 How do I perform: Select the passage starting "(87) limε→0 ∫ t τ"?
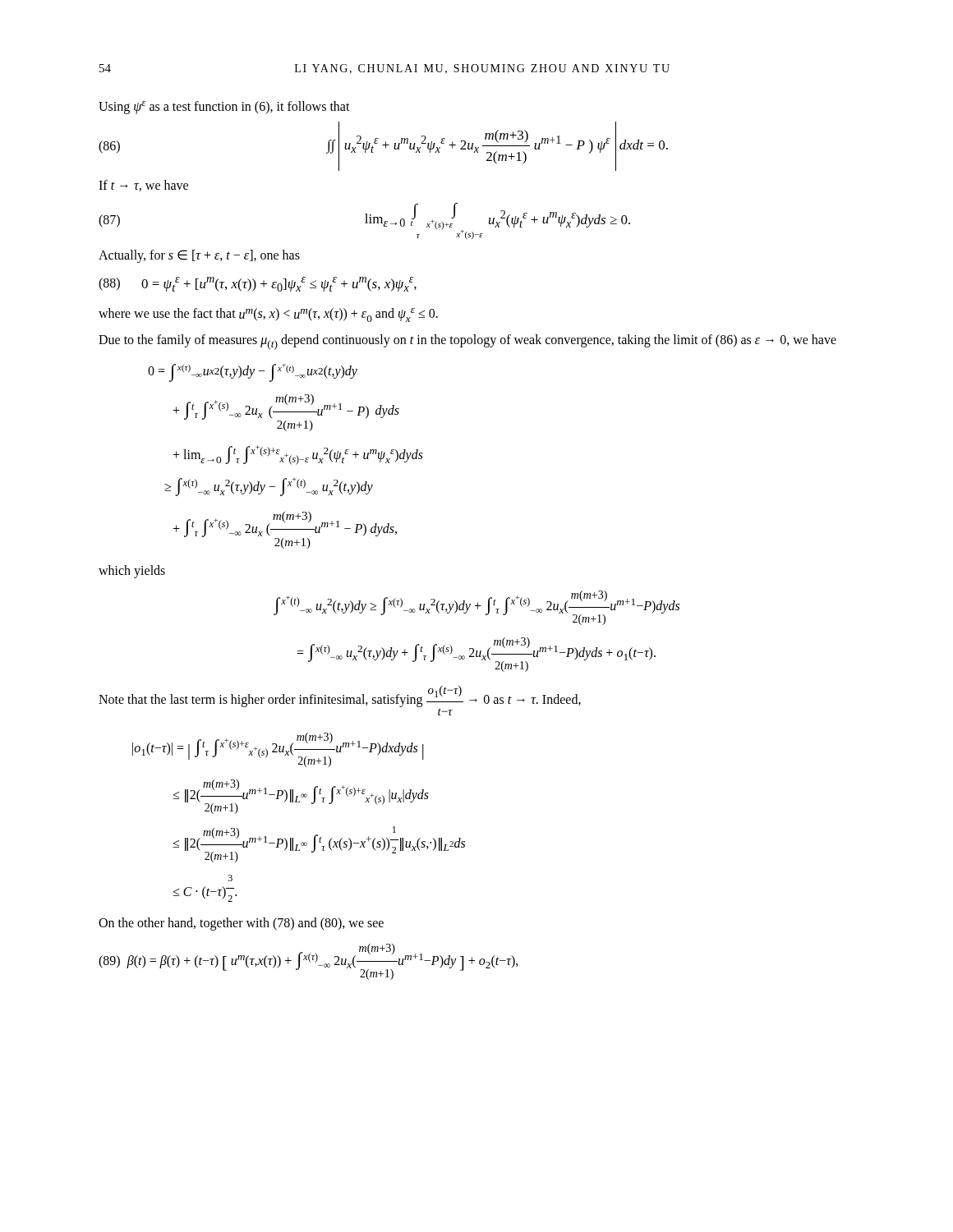[x=476, y=221]
